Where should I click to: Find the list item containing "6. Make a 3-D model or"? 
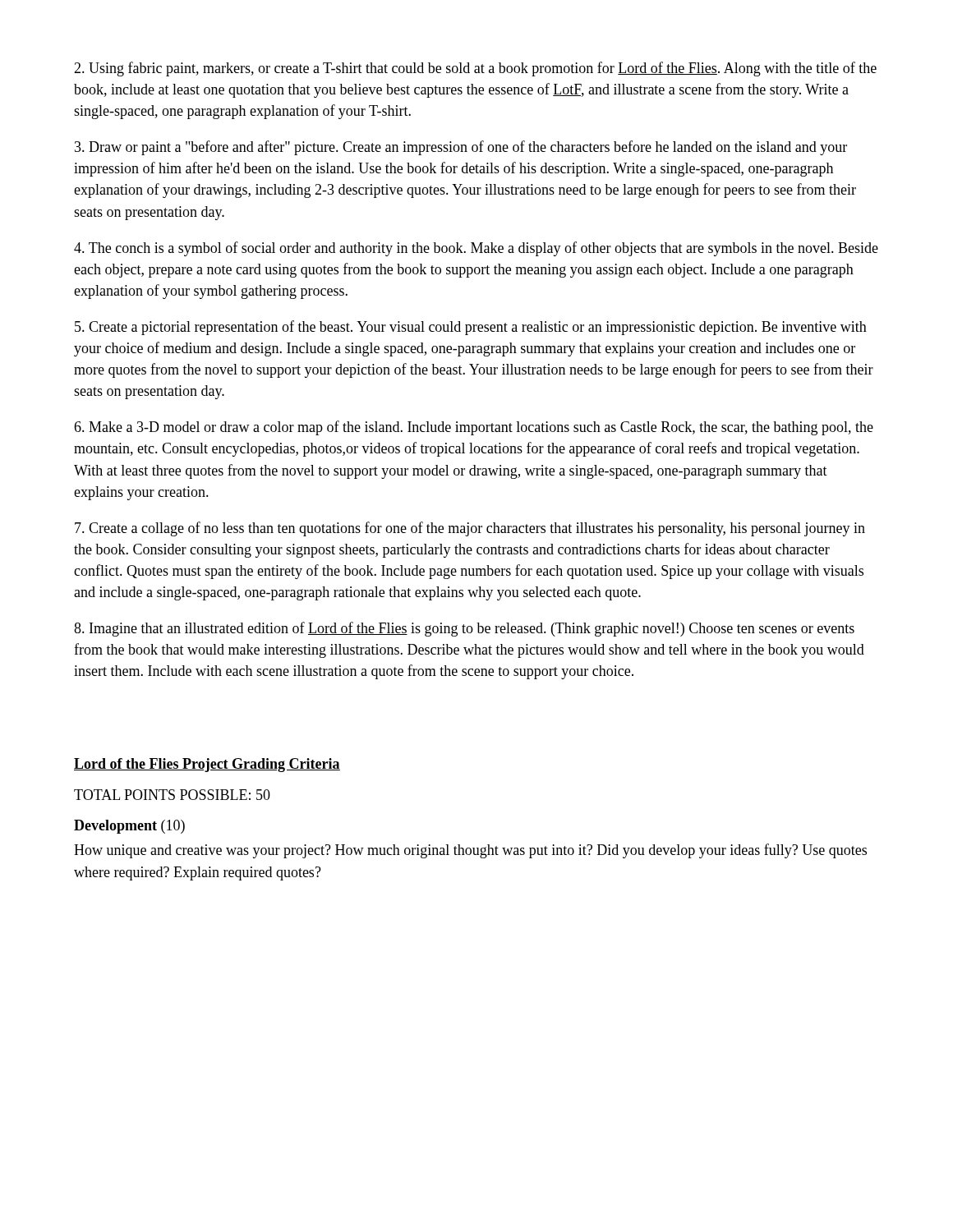pos(474,459)
